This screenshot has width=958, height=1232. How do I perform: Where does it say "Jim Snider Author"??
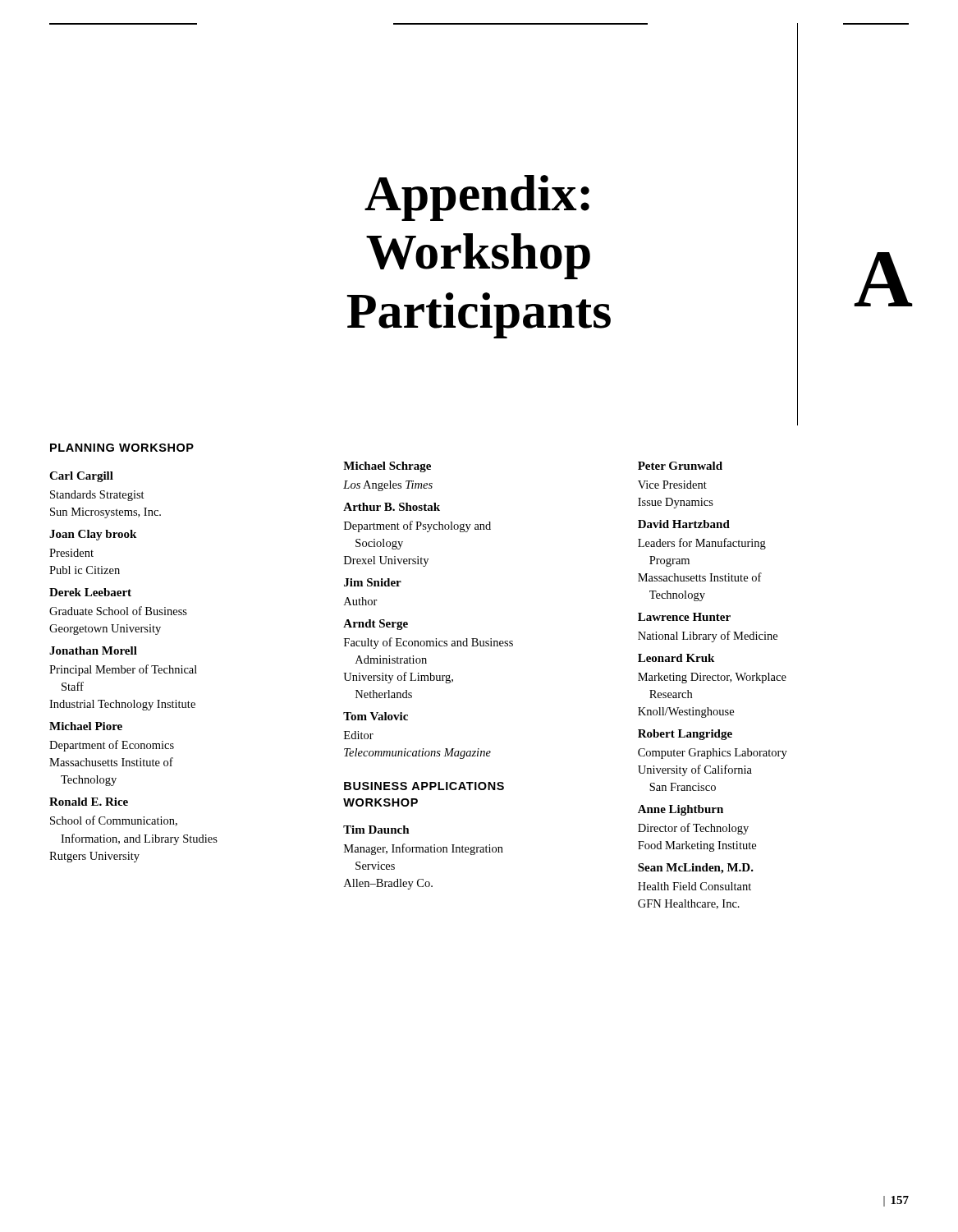[x=373, y=582]
